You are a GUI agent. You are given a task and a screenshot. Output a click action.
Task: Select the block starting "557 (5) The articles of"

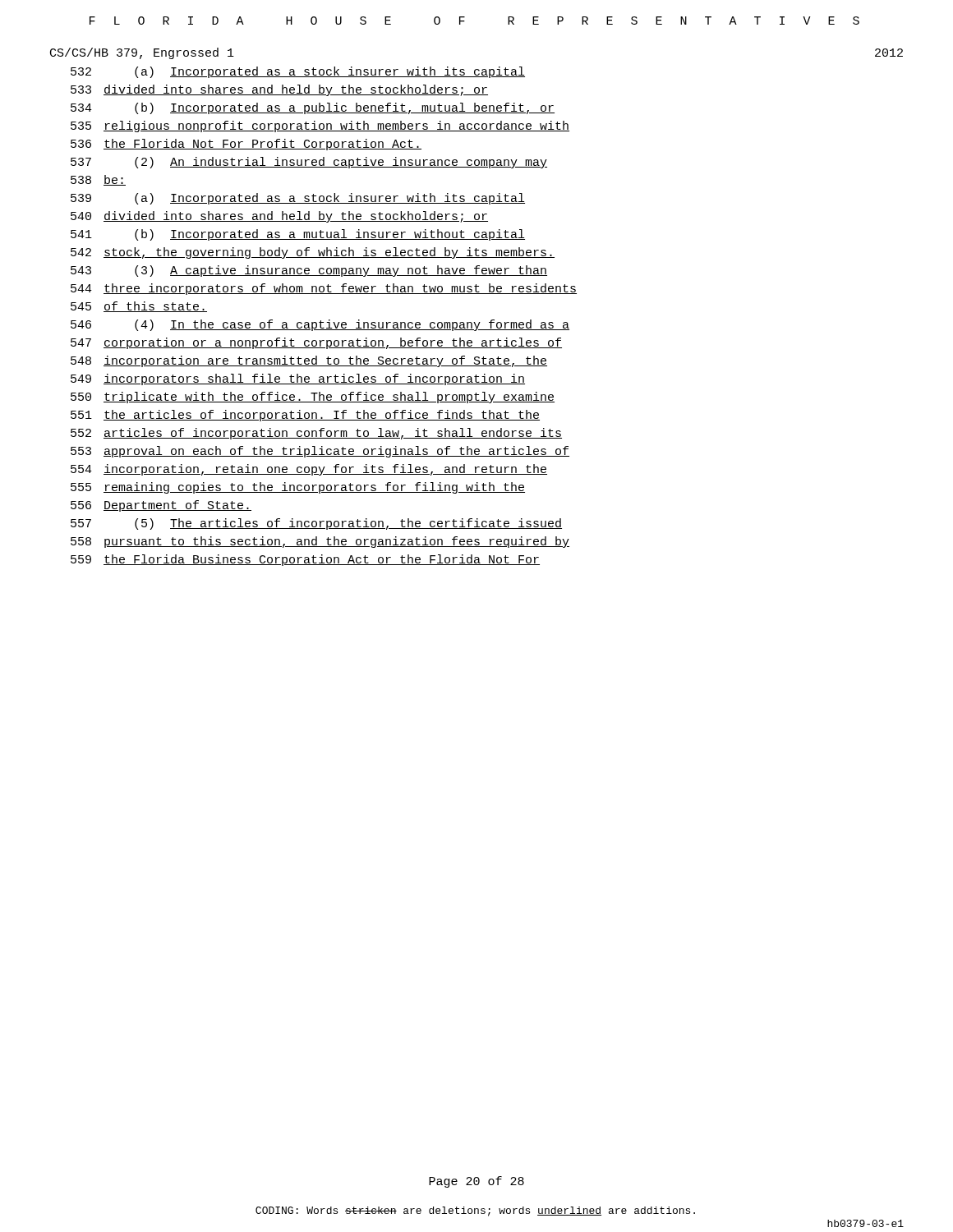click(476, 524)
